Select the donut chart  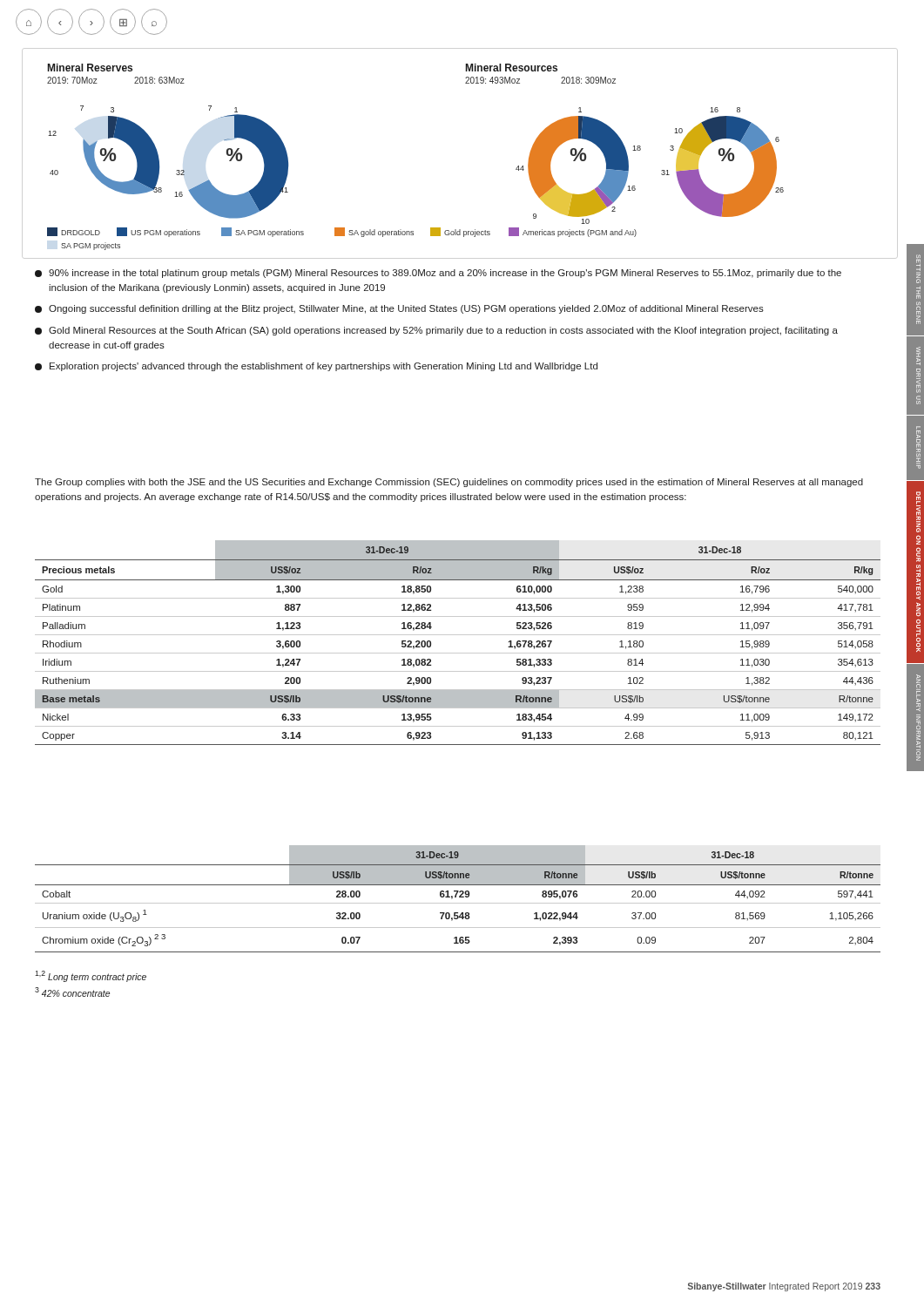click(460, 153)
